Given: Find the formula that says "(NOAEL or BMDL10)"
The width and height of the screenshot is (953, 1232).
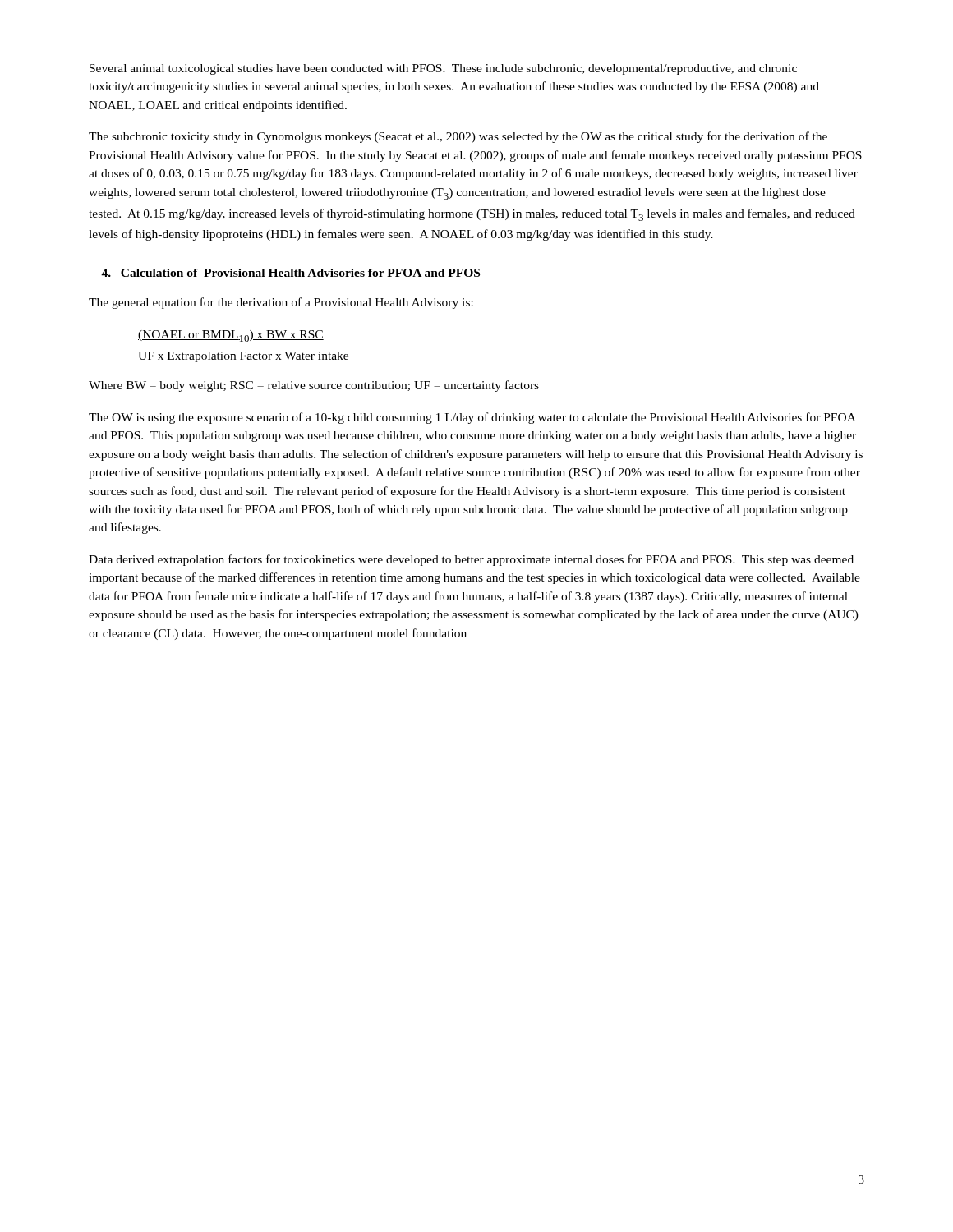Looking at the screenshot, I should pos(243,344).
